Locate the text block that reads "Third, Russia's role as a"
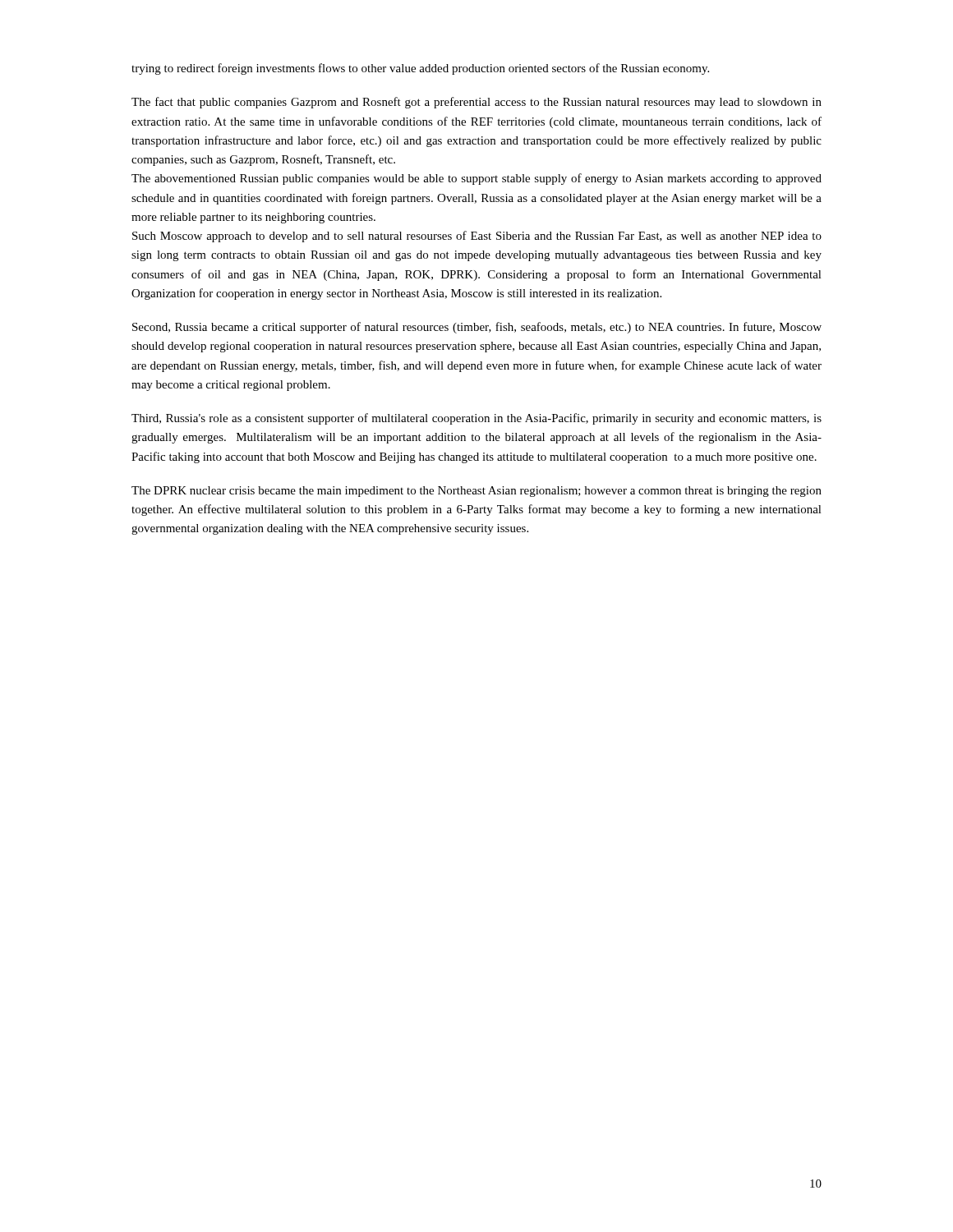 476,437
